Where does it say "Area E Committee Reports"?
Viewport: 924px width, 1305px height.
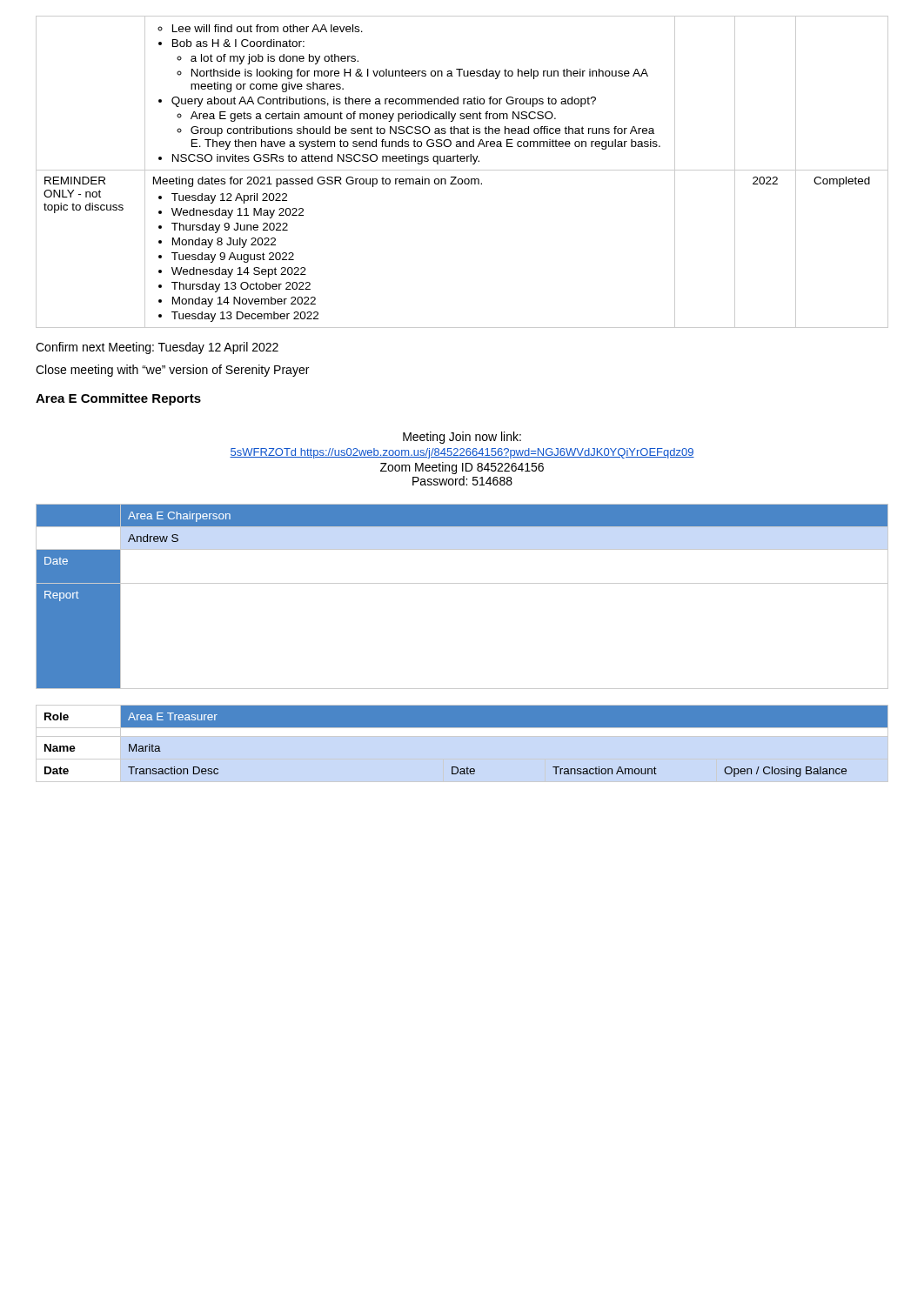click(x=118, y=398)
